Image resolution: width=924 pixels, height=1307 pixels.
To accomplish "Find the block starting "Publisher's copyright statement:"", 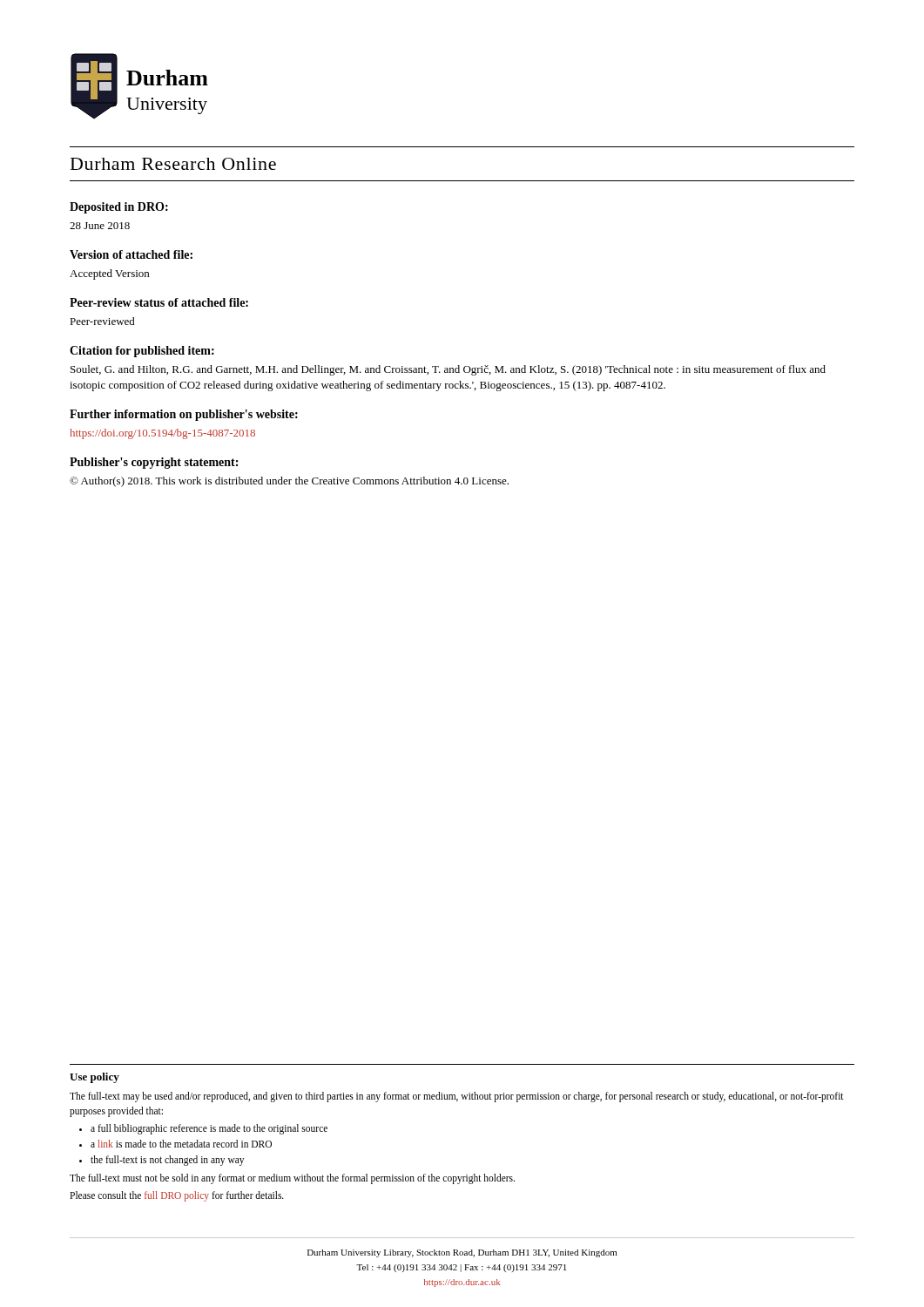I will tap(154, 462).
